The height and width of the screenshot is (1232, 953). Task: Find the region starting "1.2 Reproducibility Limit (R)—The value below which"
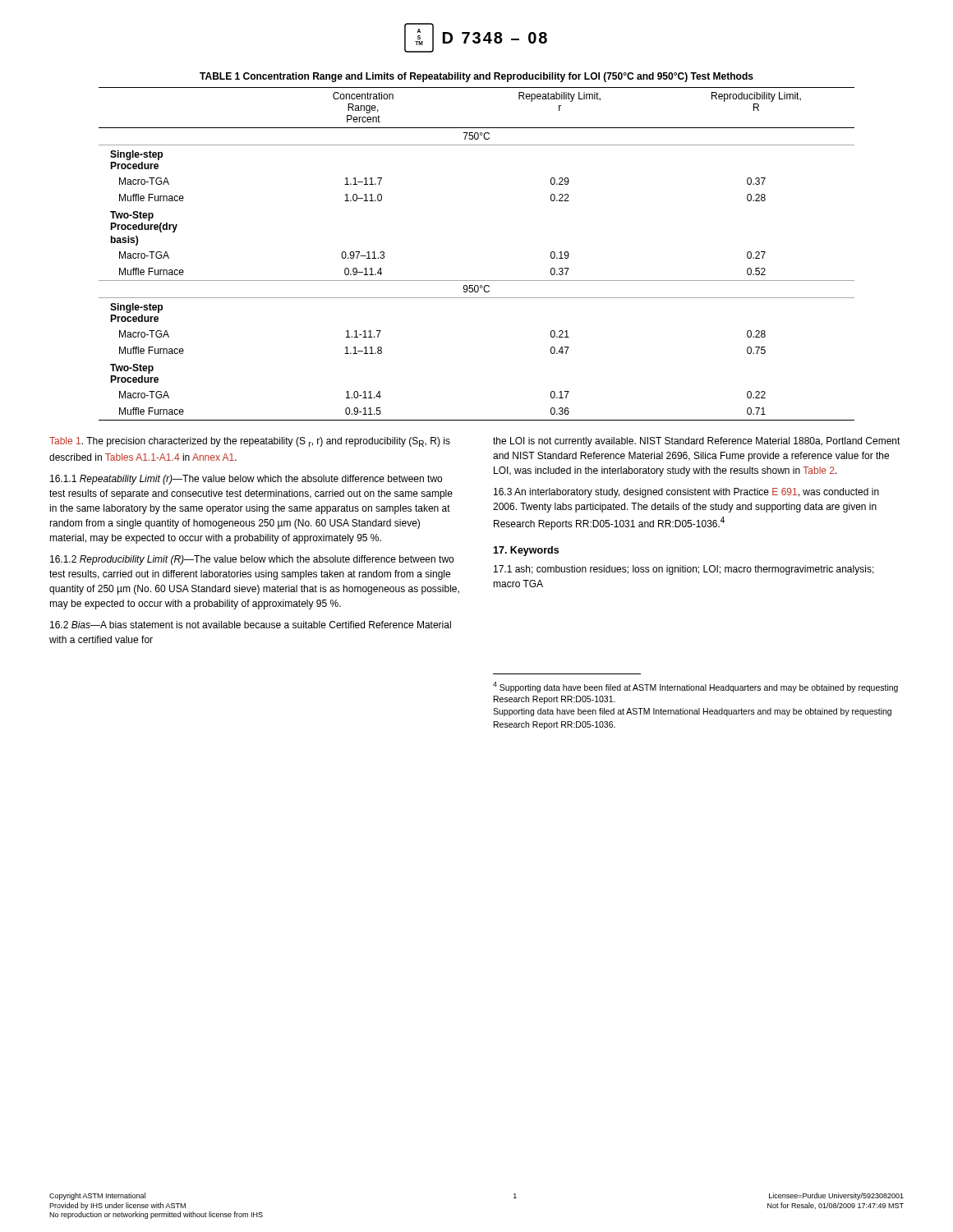pos(255,582)
